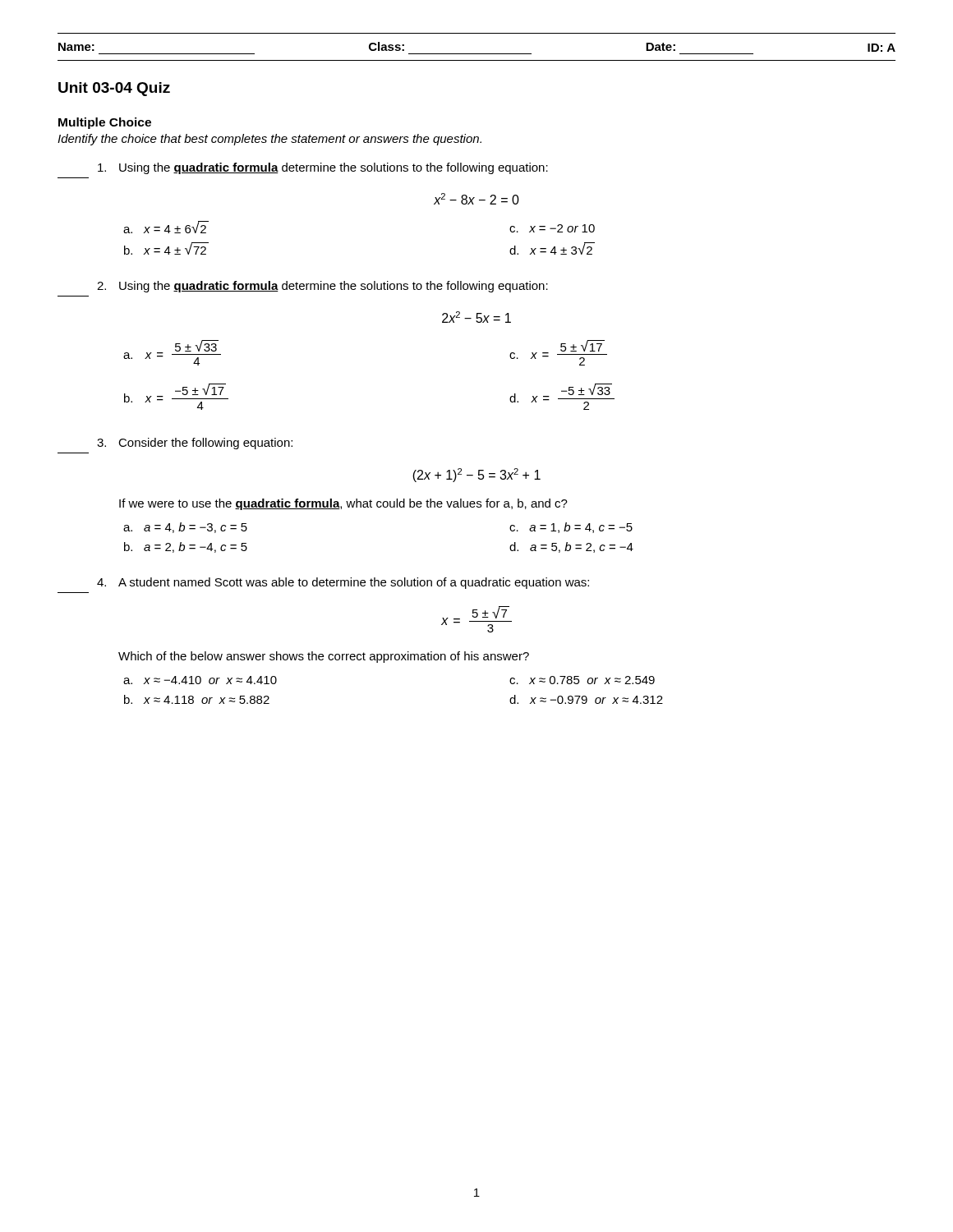Point to the element starting "Unit 03-04 Quiz"

pos(114,87)
